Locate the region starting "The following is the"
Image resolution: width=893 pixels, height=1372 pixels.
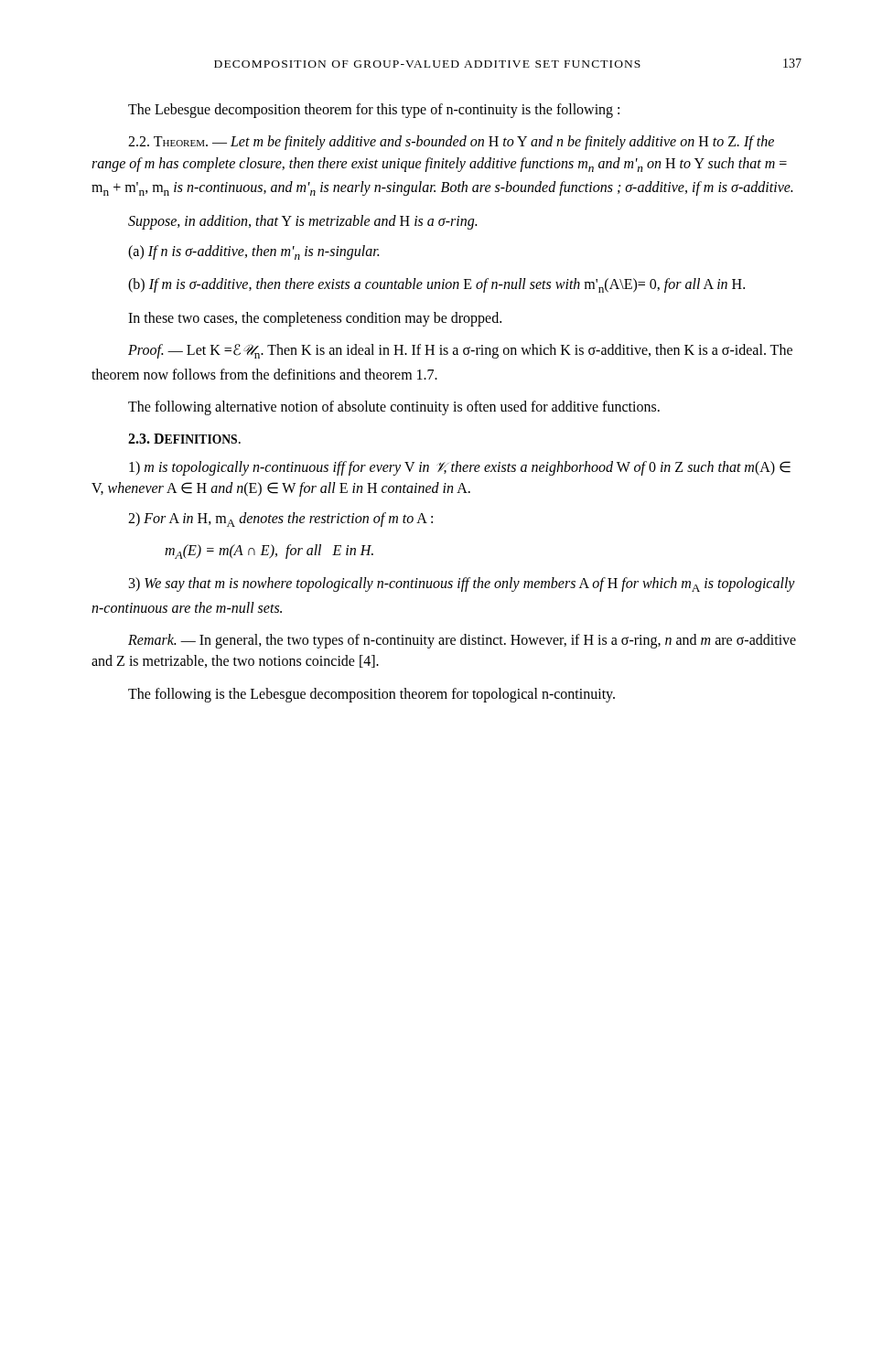click(446, 693)
